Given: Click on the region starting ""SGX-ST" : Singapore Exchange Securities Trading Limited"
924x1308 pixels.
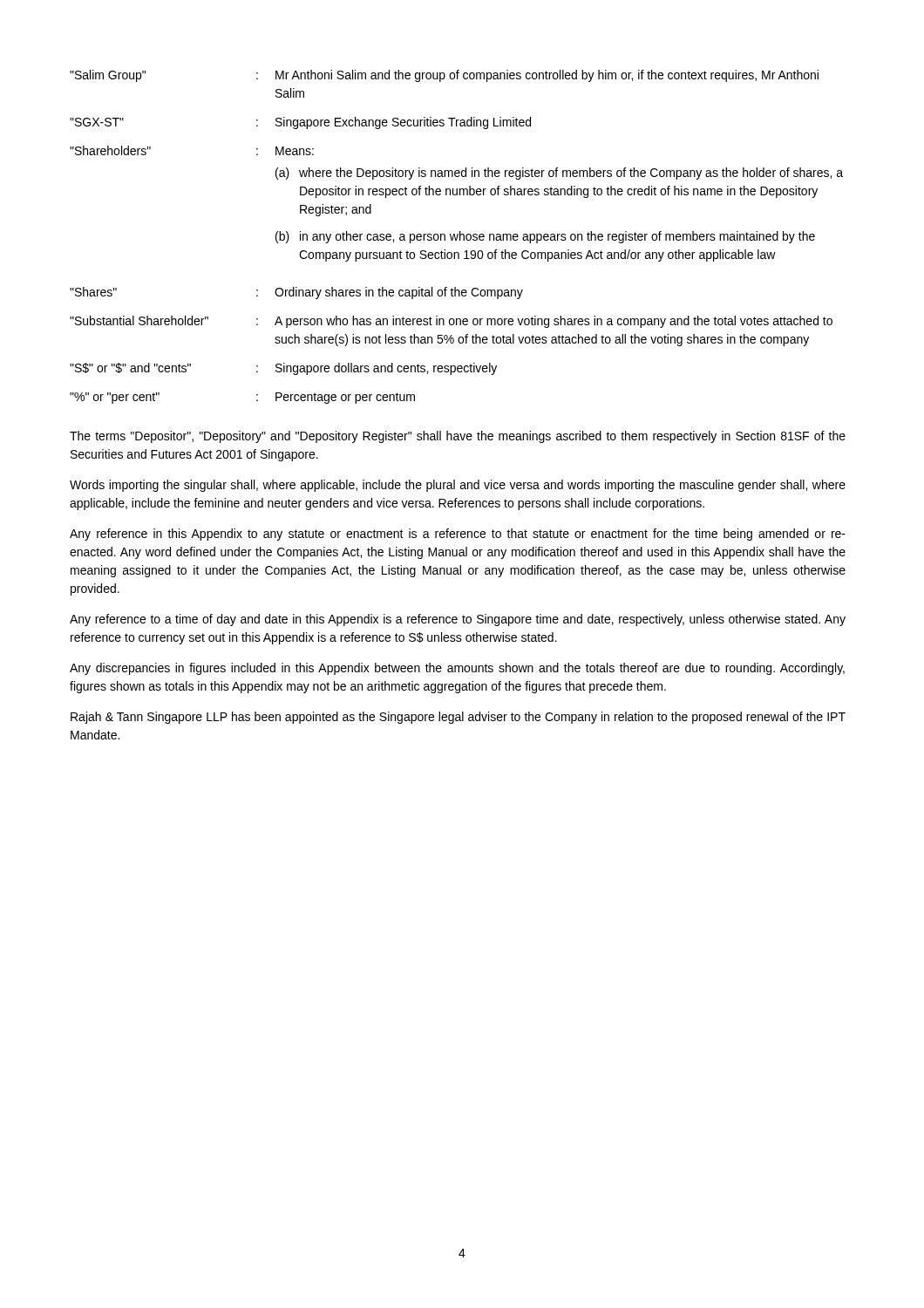Looking at the screenshot, I should (458, 123).
